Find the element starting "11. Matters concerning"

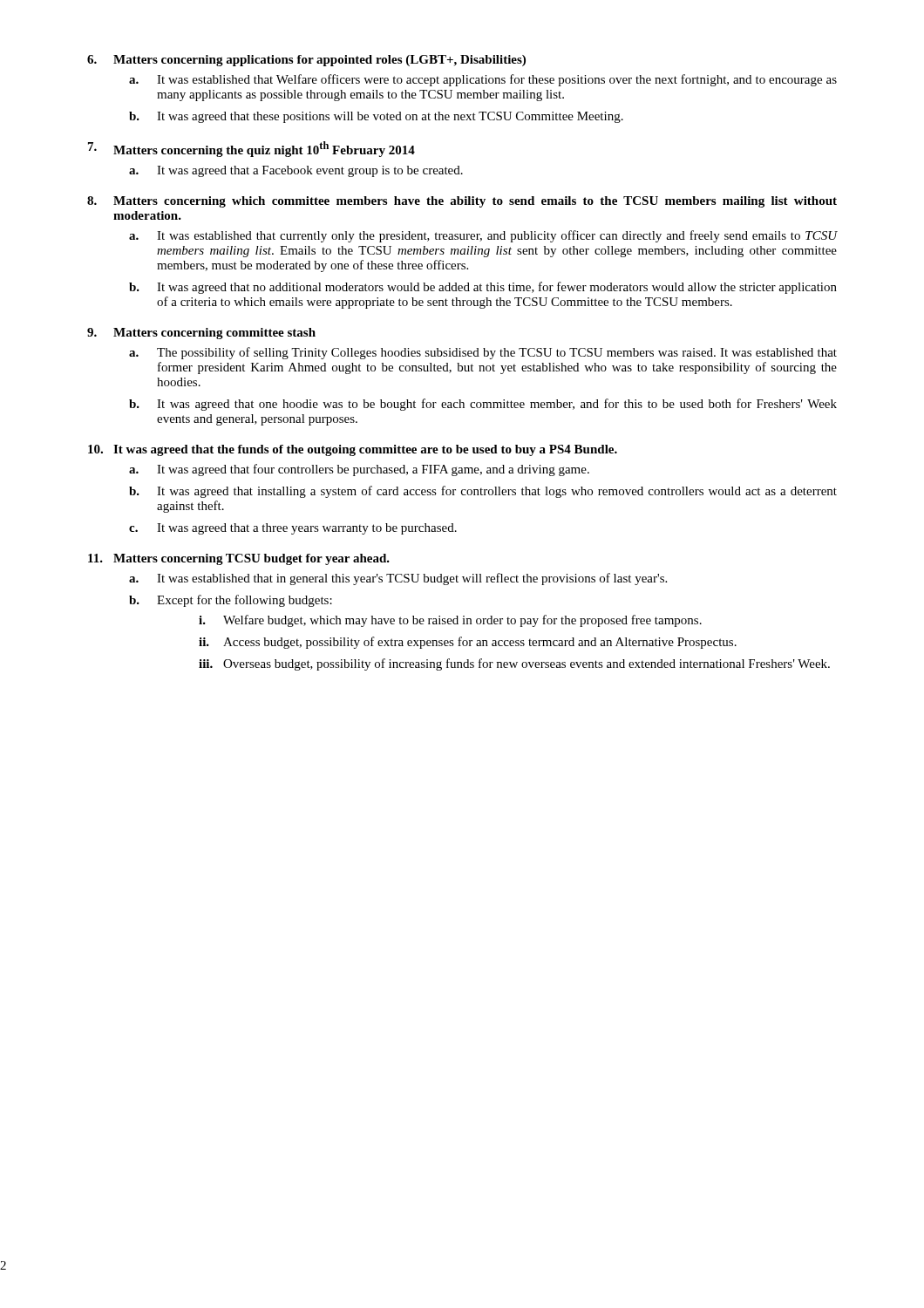click(462, 615)
